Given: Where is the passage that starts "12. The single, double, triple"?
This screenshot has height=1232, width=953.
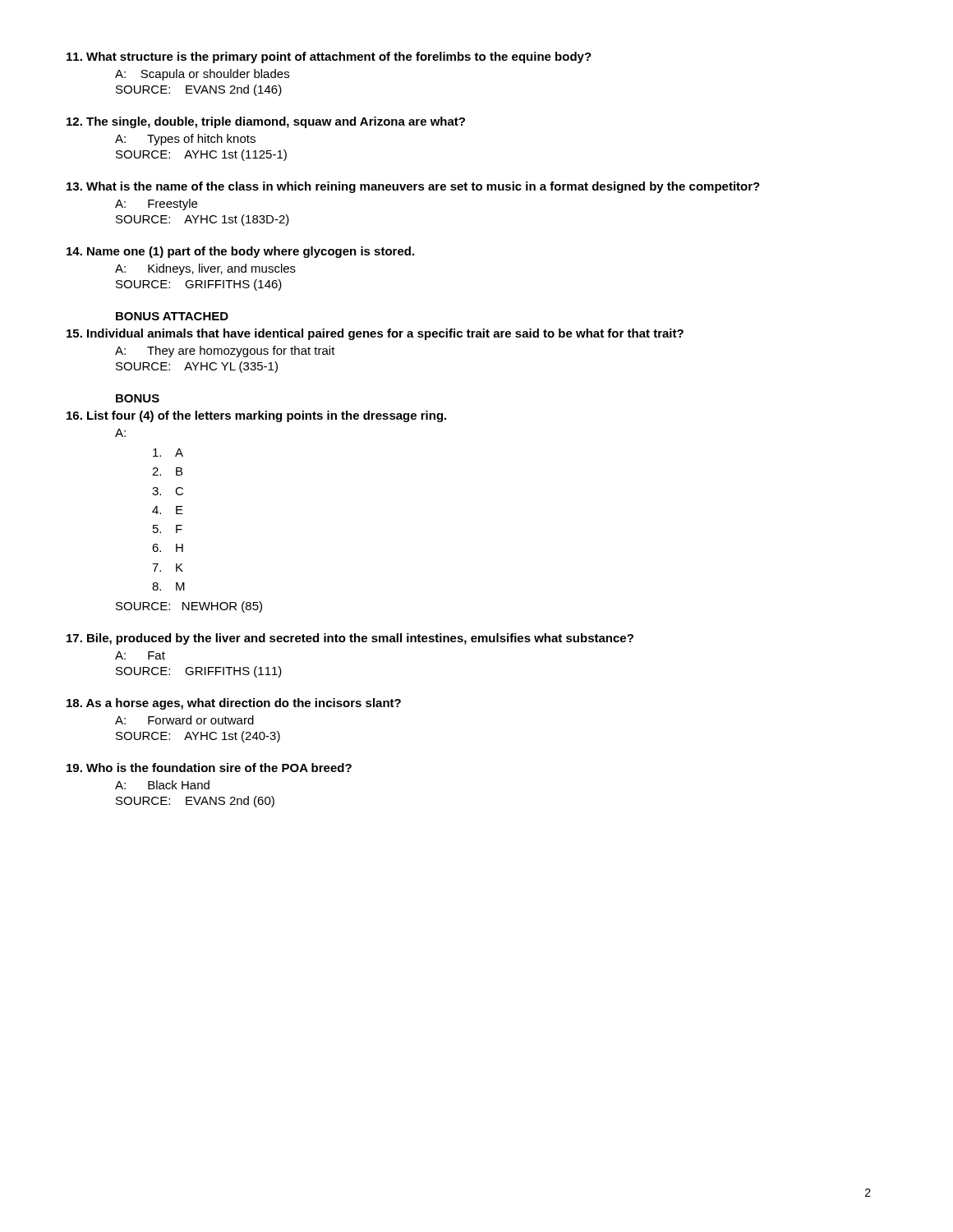Looking at the screenshot, I should (x=266, y=122).
